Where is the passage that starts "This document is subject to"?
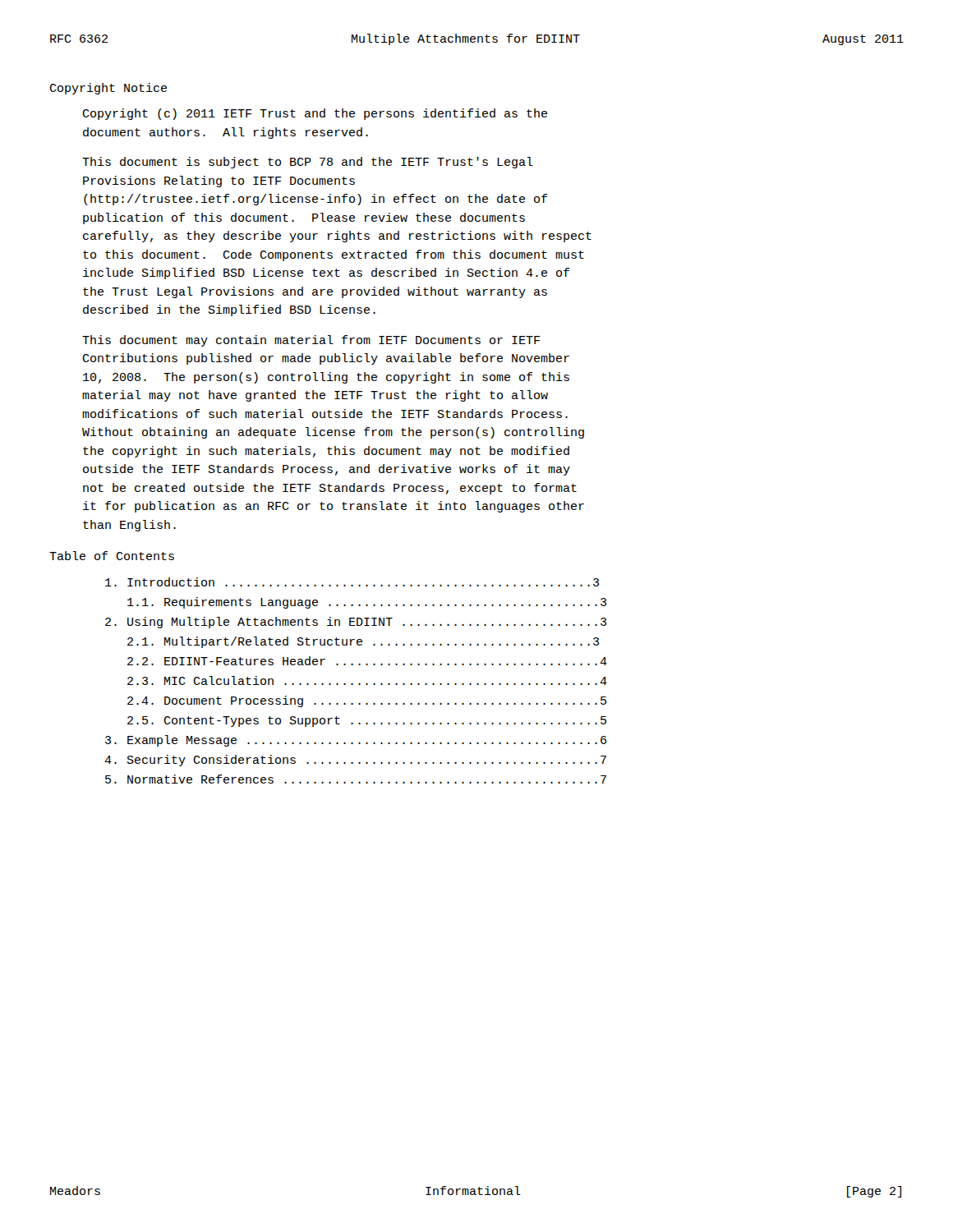 tap(337, 237)
